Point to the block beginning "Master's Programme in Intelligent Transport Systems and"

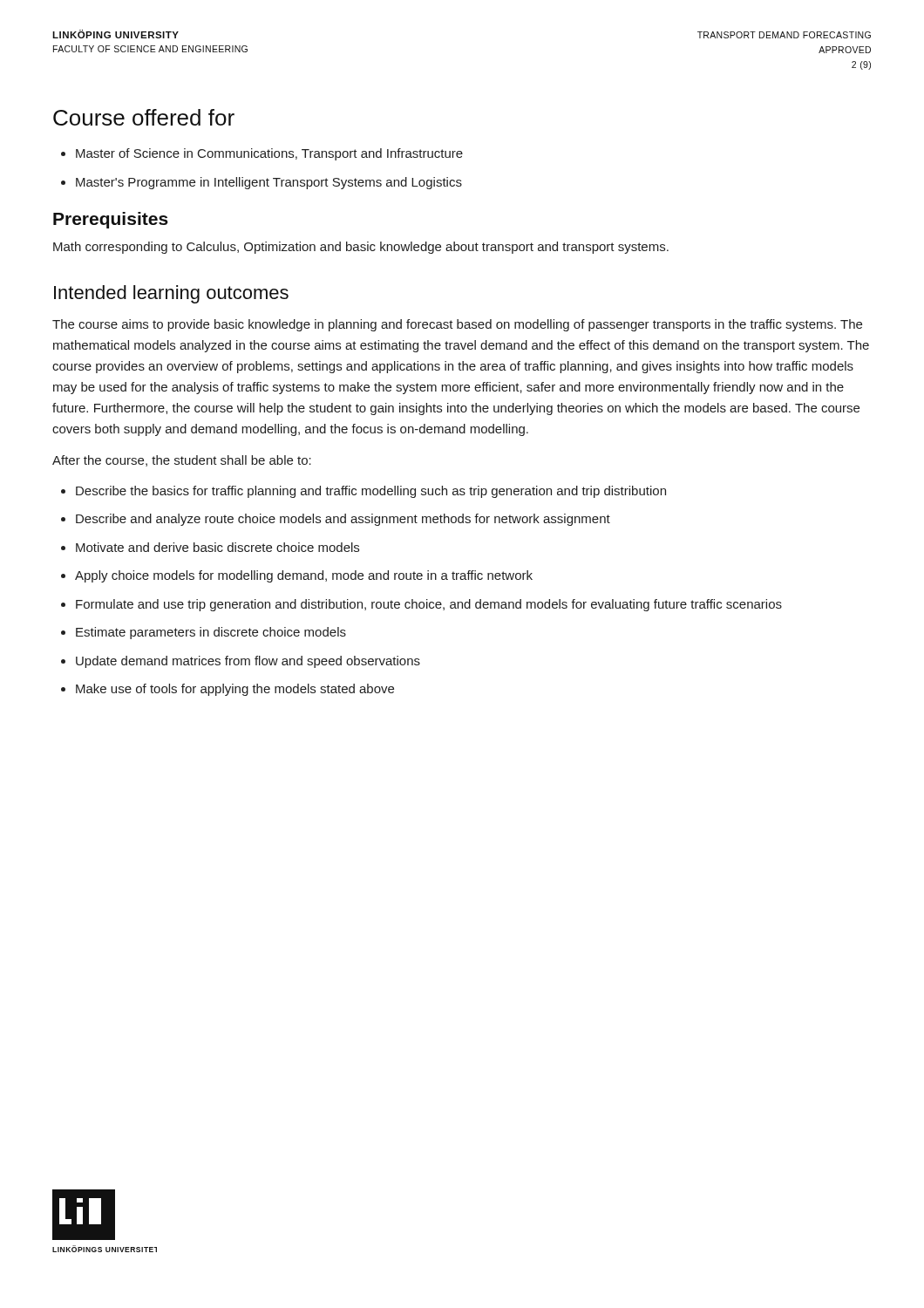coord(462,182)
